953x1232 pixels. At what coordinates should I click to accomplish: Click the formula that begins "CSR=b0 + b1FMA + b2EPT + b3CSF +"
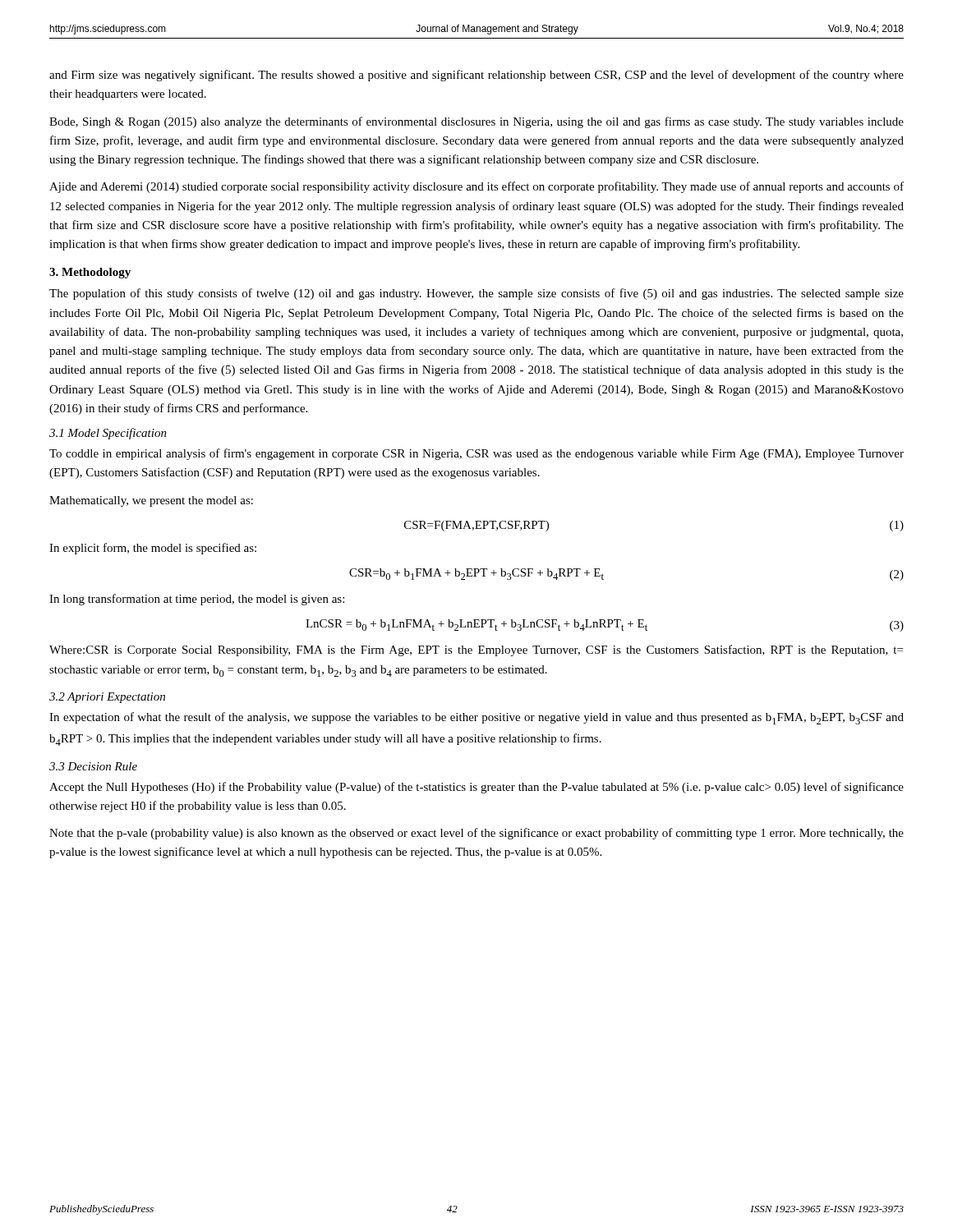[476, 574]
